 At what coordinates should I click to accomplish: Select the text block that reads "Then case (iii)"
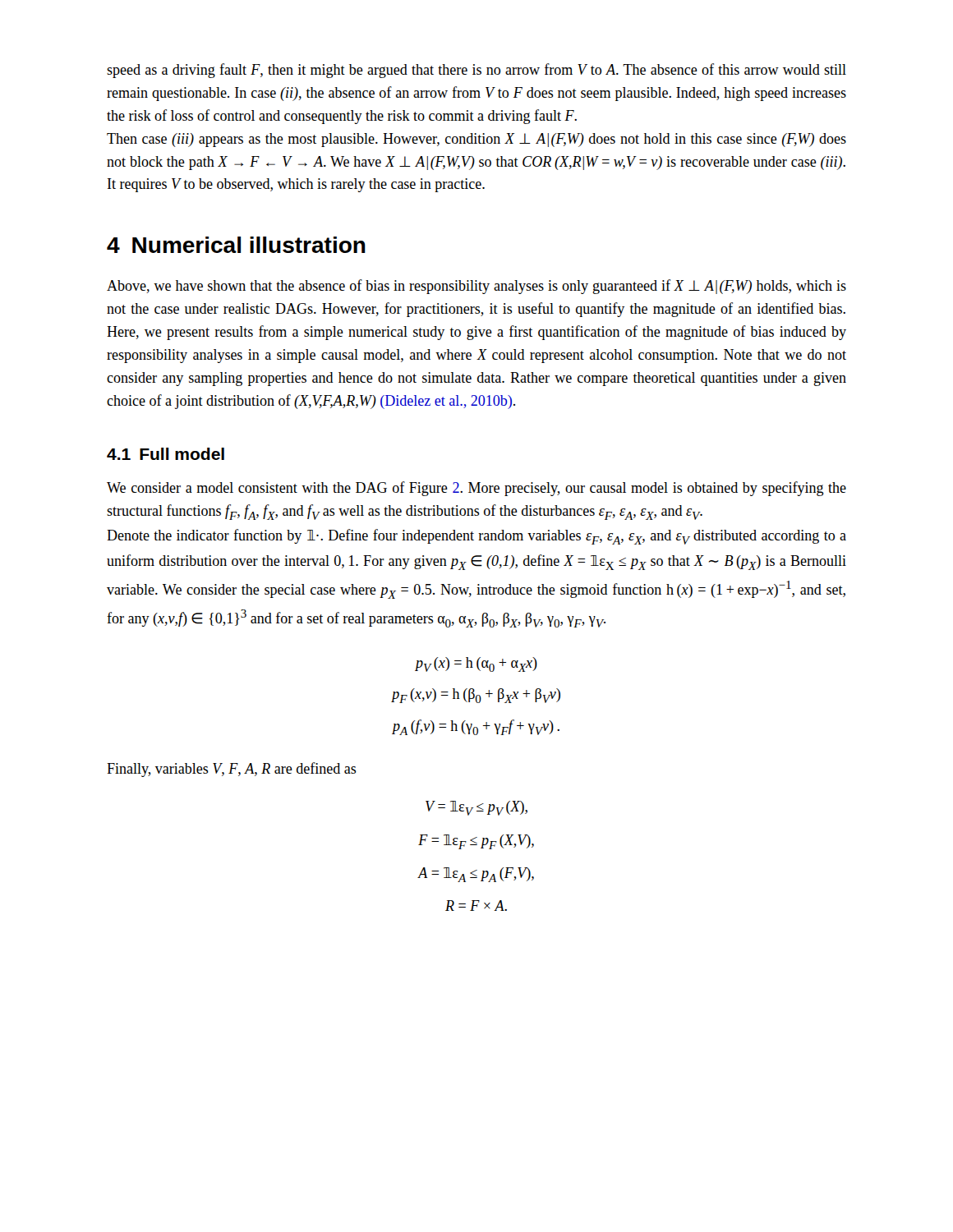point(476,162)
